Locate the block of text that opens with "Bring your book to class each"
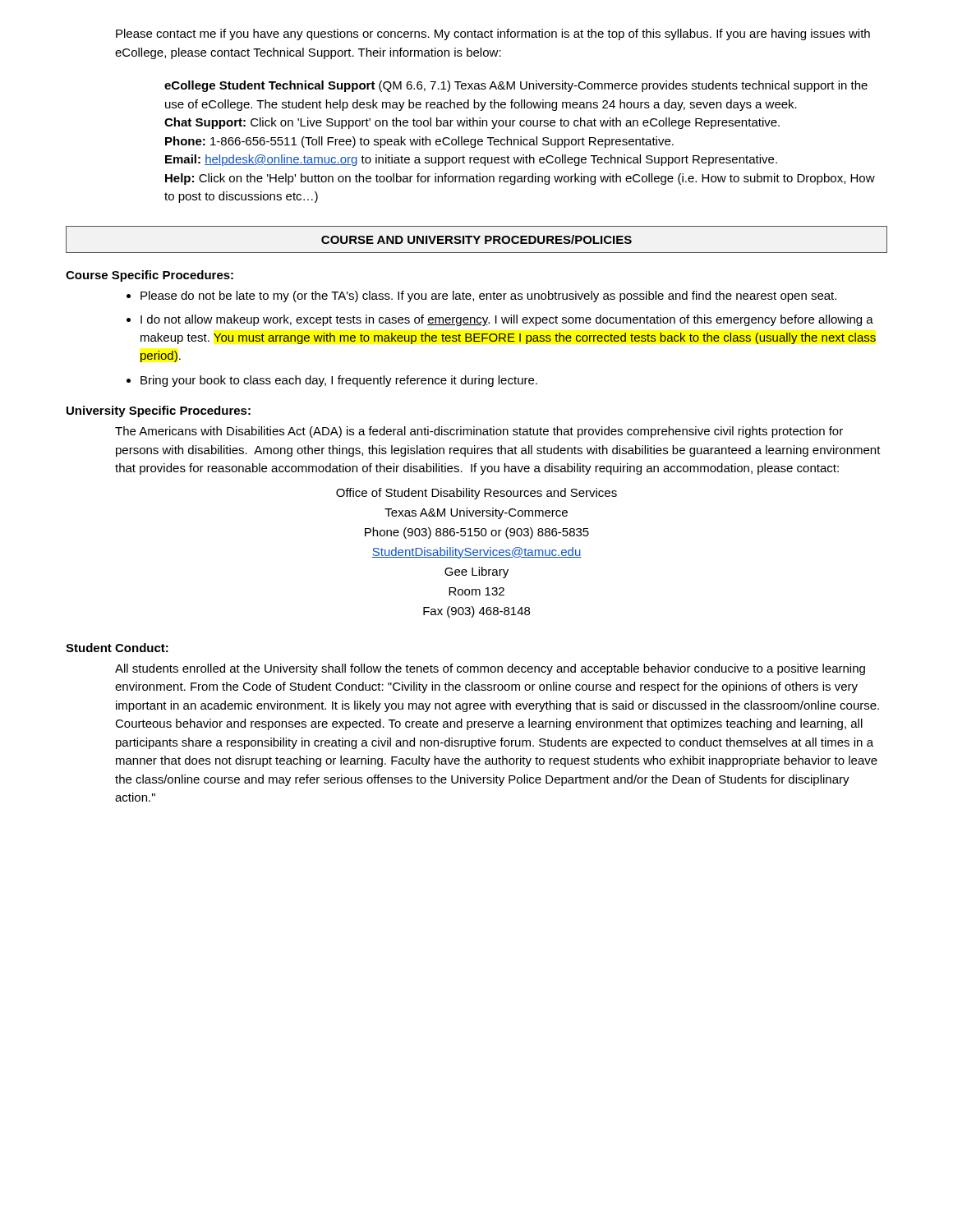 [501, 380]
